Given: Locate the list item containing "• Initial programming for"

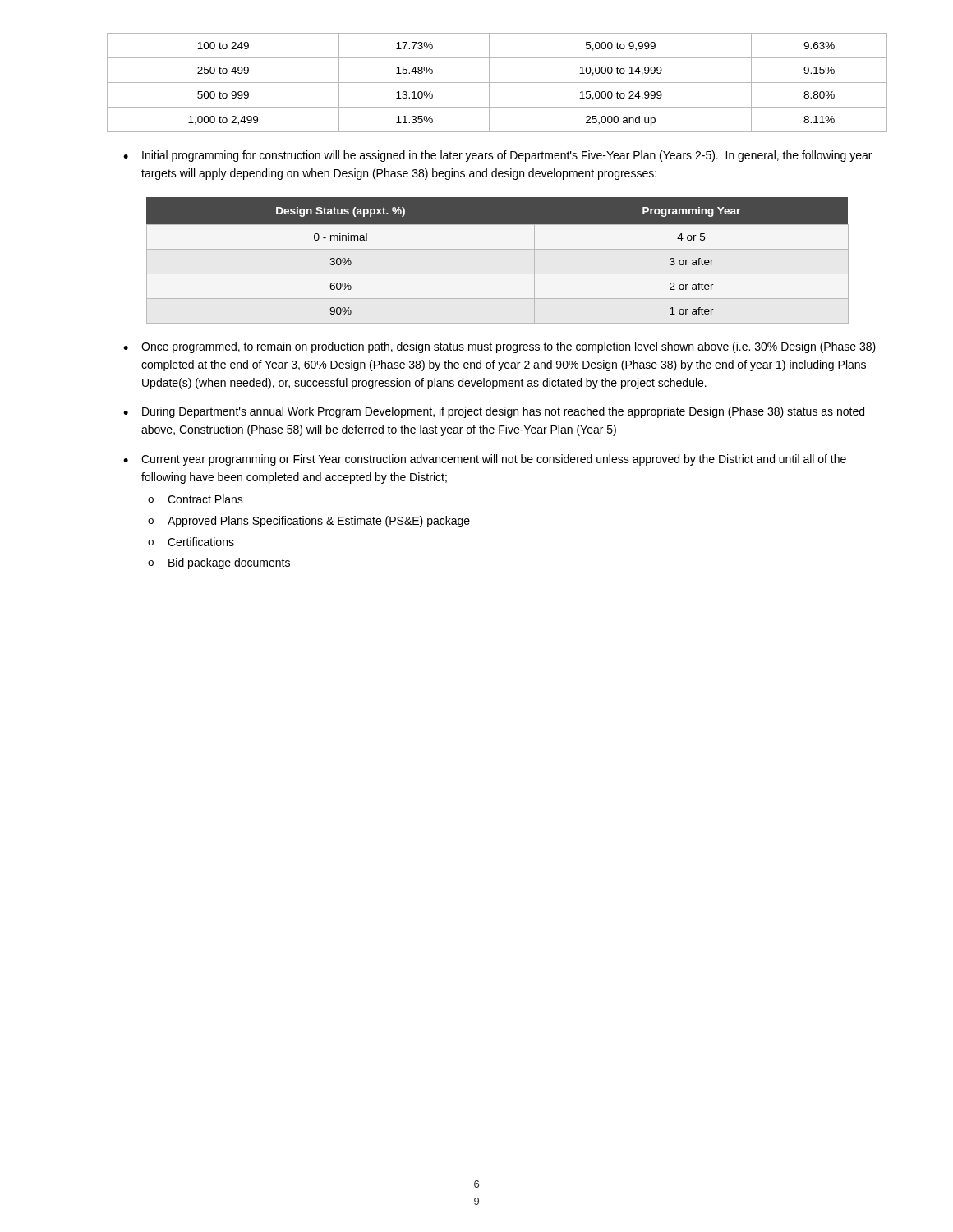Looking at the screenshot, I should (x=505, y=165).
